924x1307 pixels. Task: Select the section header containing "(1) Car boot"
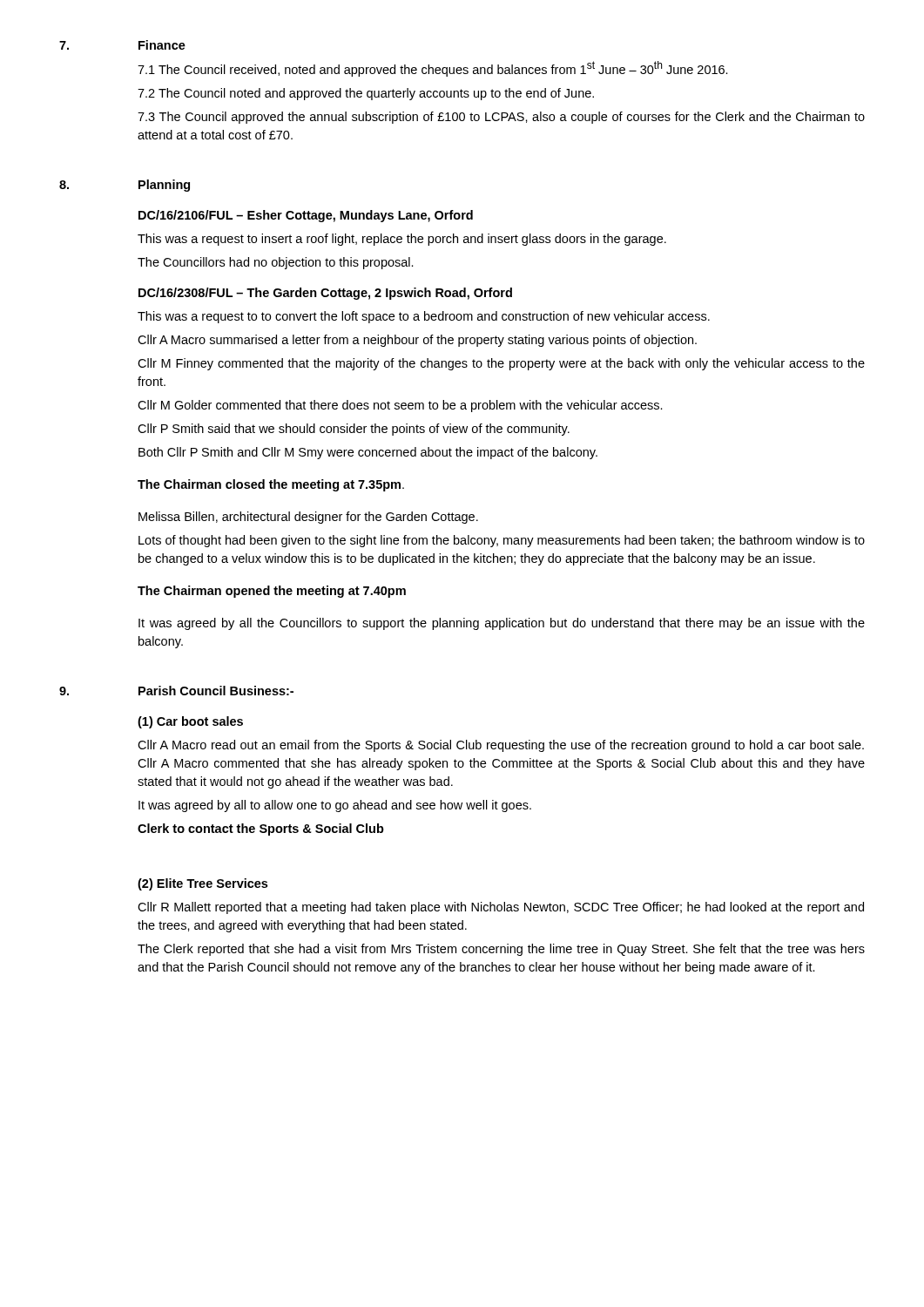190,722
